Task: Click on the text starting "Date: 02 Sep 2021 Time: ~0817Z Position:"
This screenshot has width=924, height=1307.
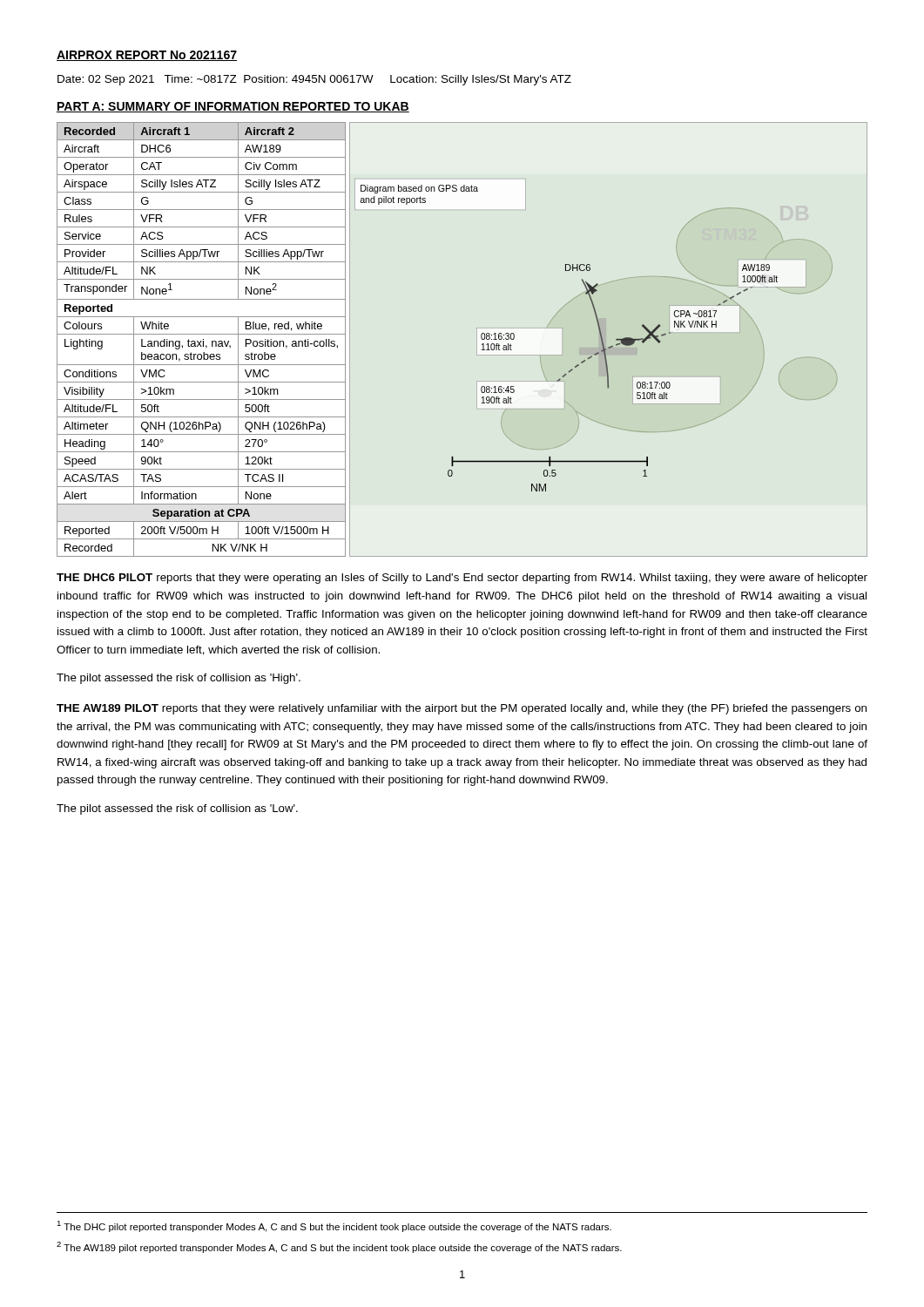Action: 314,79
